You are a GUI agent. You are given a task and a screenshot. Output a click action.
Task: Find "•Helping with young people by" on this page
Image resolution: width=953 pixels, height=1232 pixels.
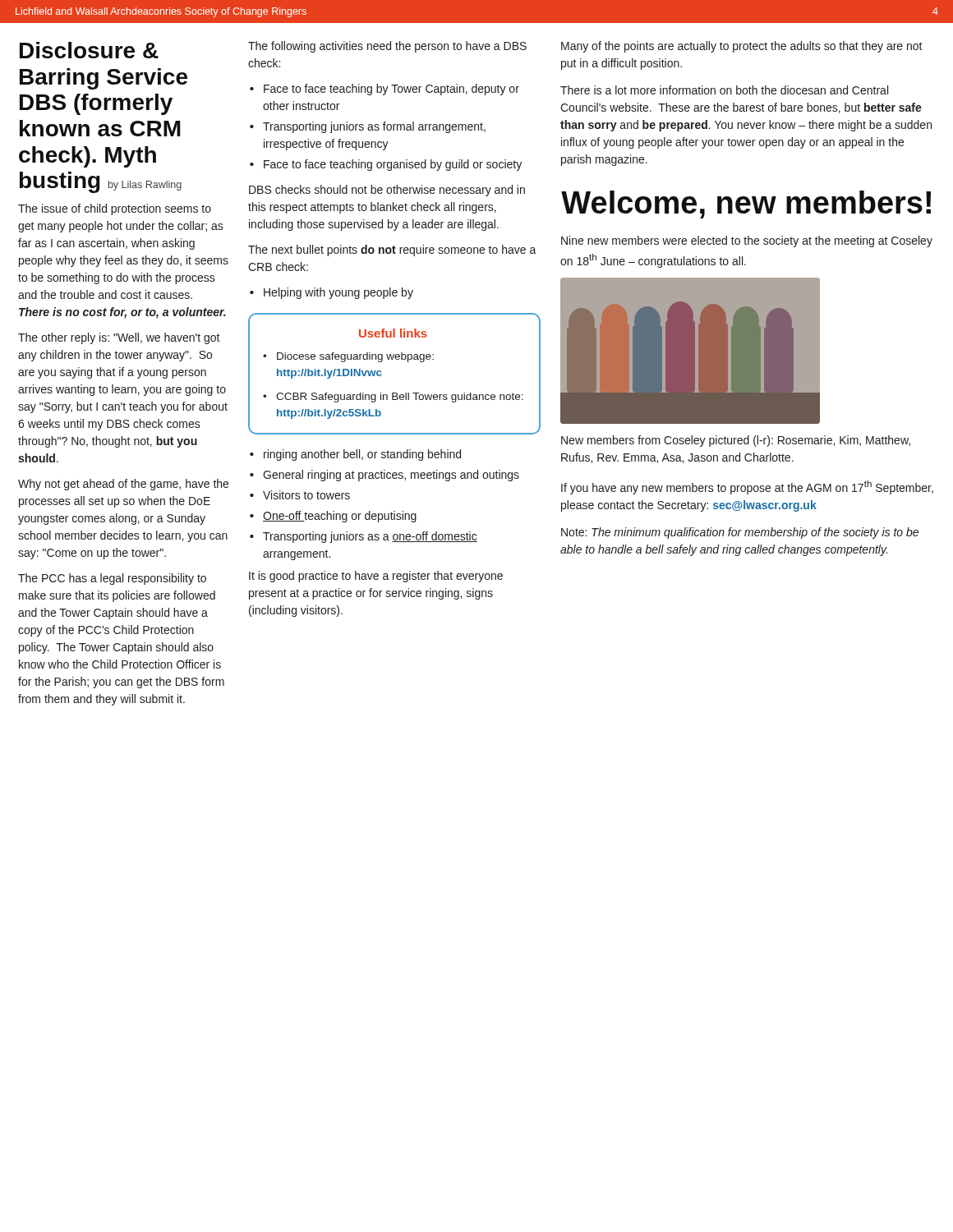coord(331,293)
